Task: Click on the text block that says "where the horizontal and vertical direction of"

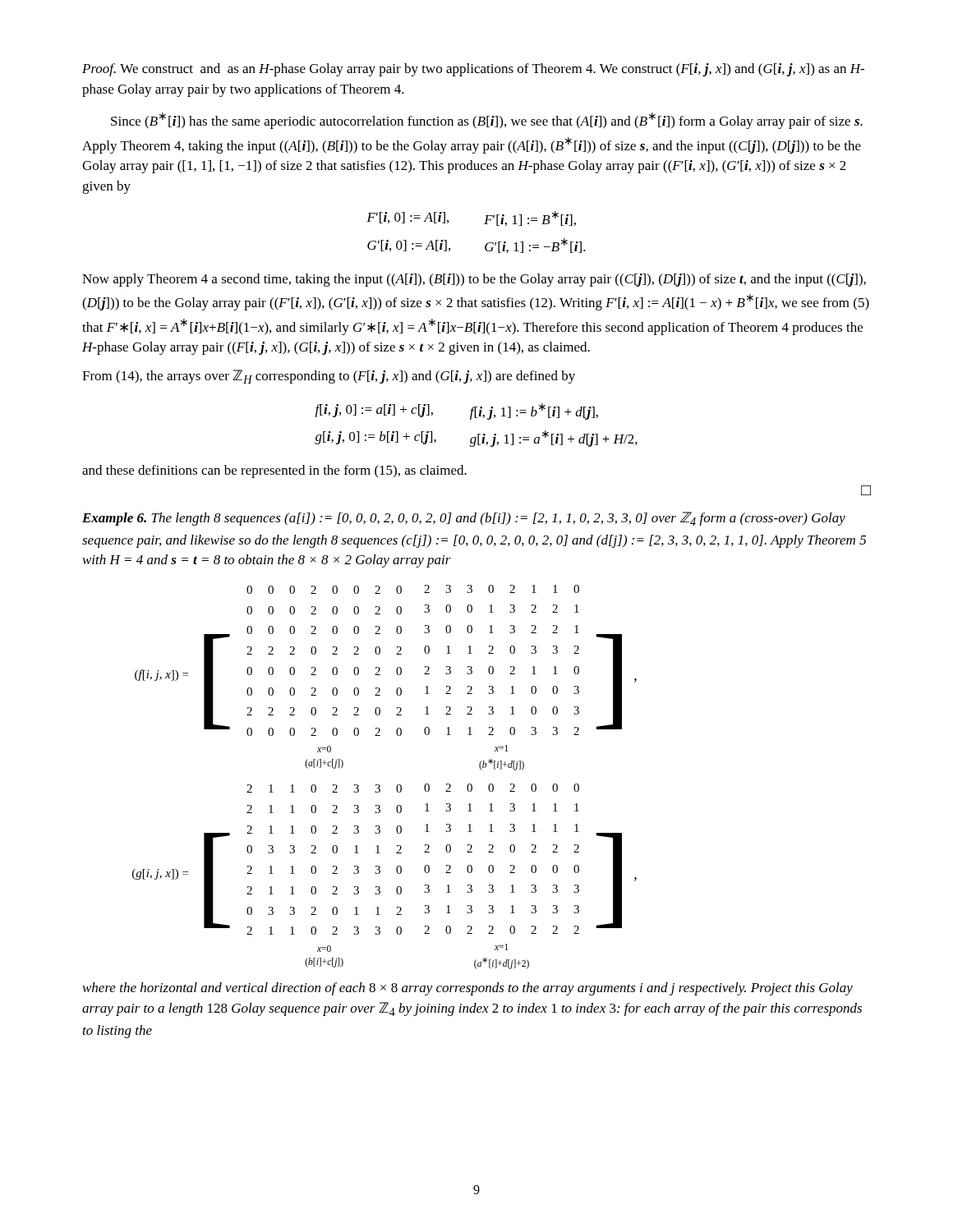Action: 472,1009
